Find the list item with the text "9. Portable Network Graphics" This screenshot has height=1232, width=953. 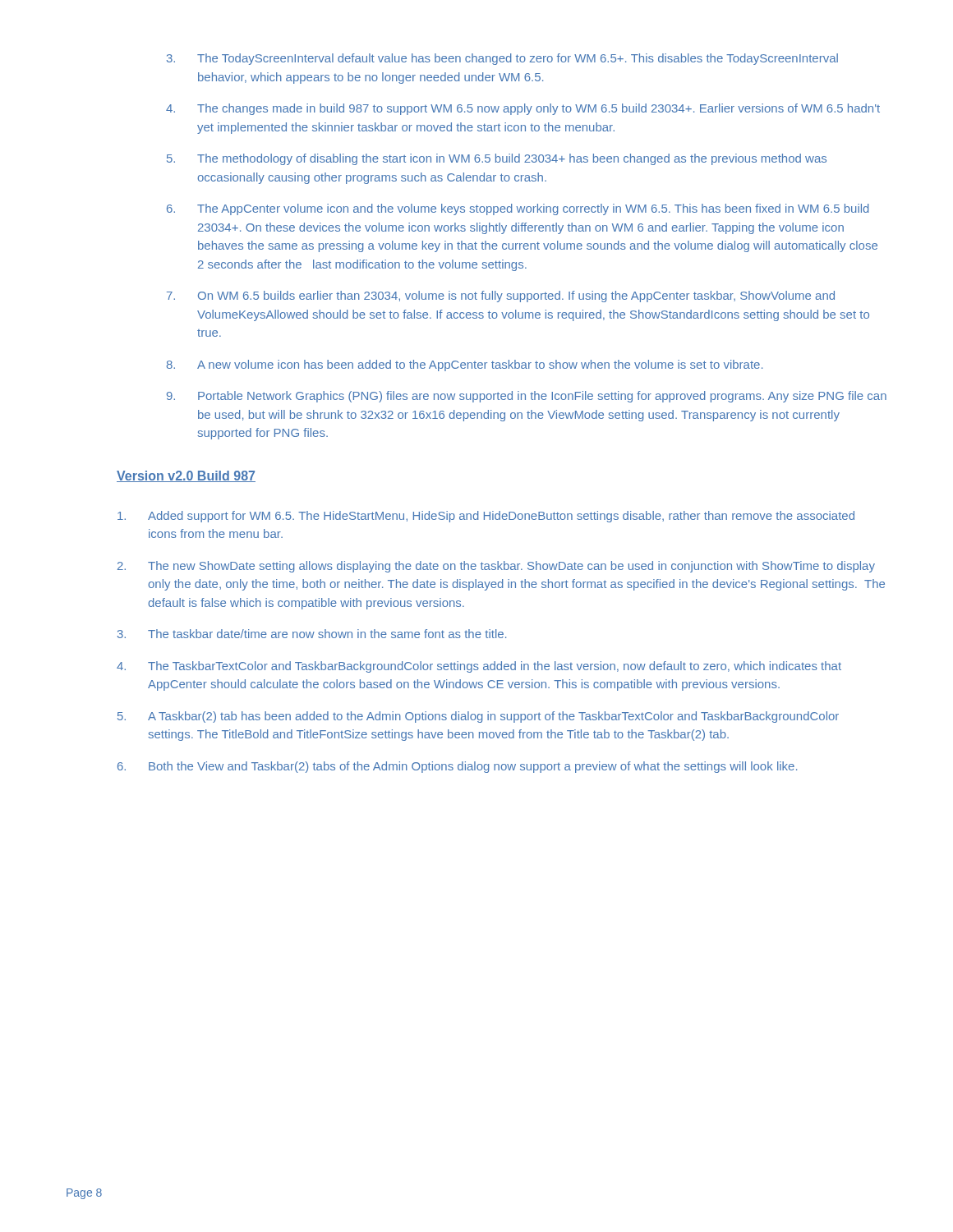click(x=542, y=413)
